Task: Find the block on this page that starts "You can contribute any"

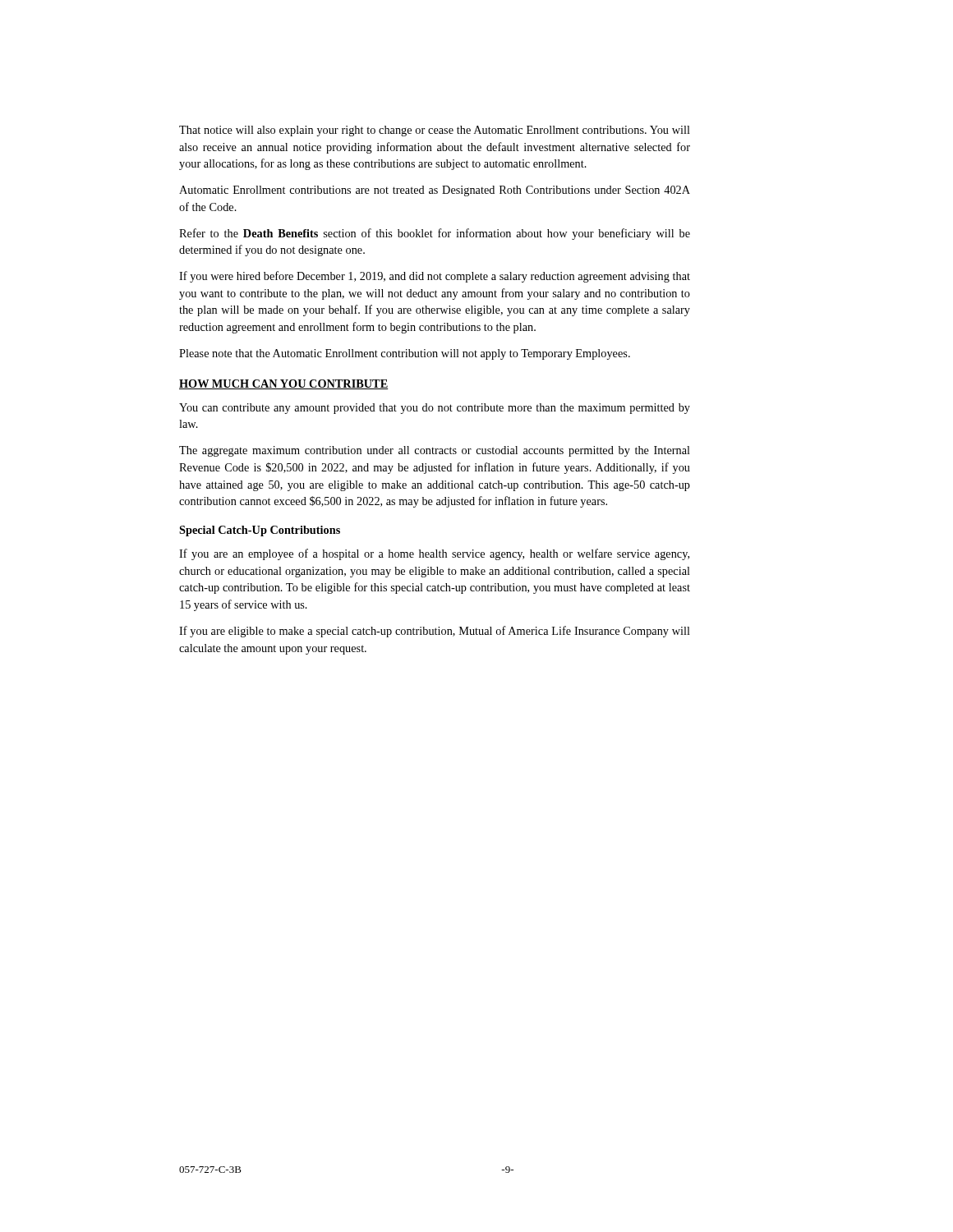Action: 435,416
